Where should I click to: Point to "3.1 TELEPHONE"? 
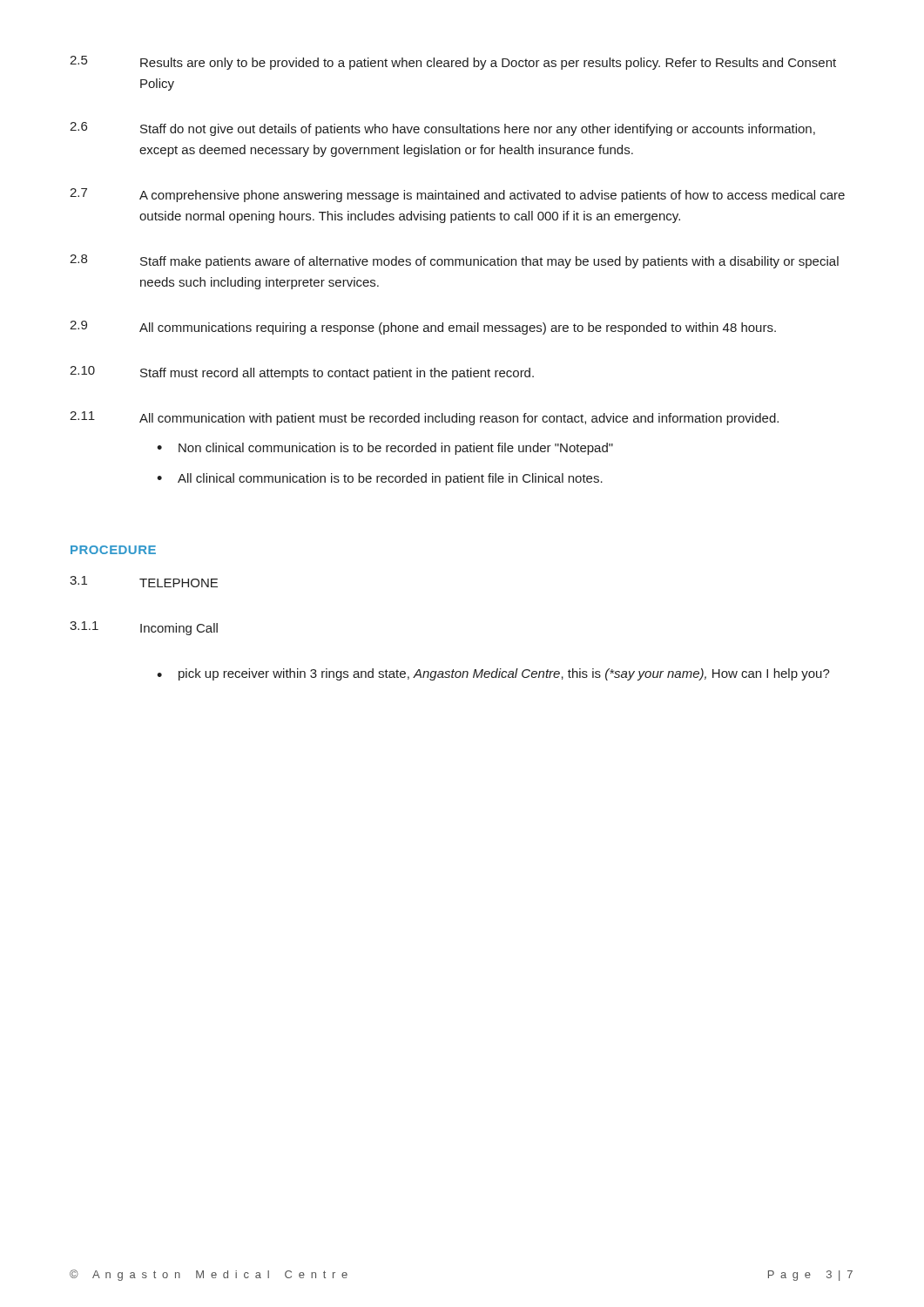tap(144, 582)
